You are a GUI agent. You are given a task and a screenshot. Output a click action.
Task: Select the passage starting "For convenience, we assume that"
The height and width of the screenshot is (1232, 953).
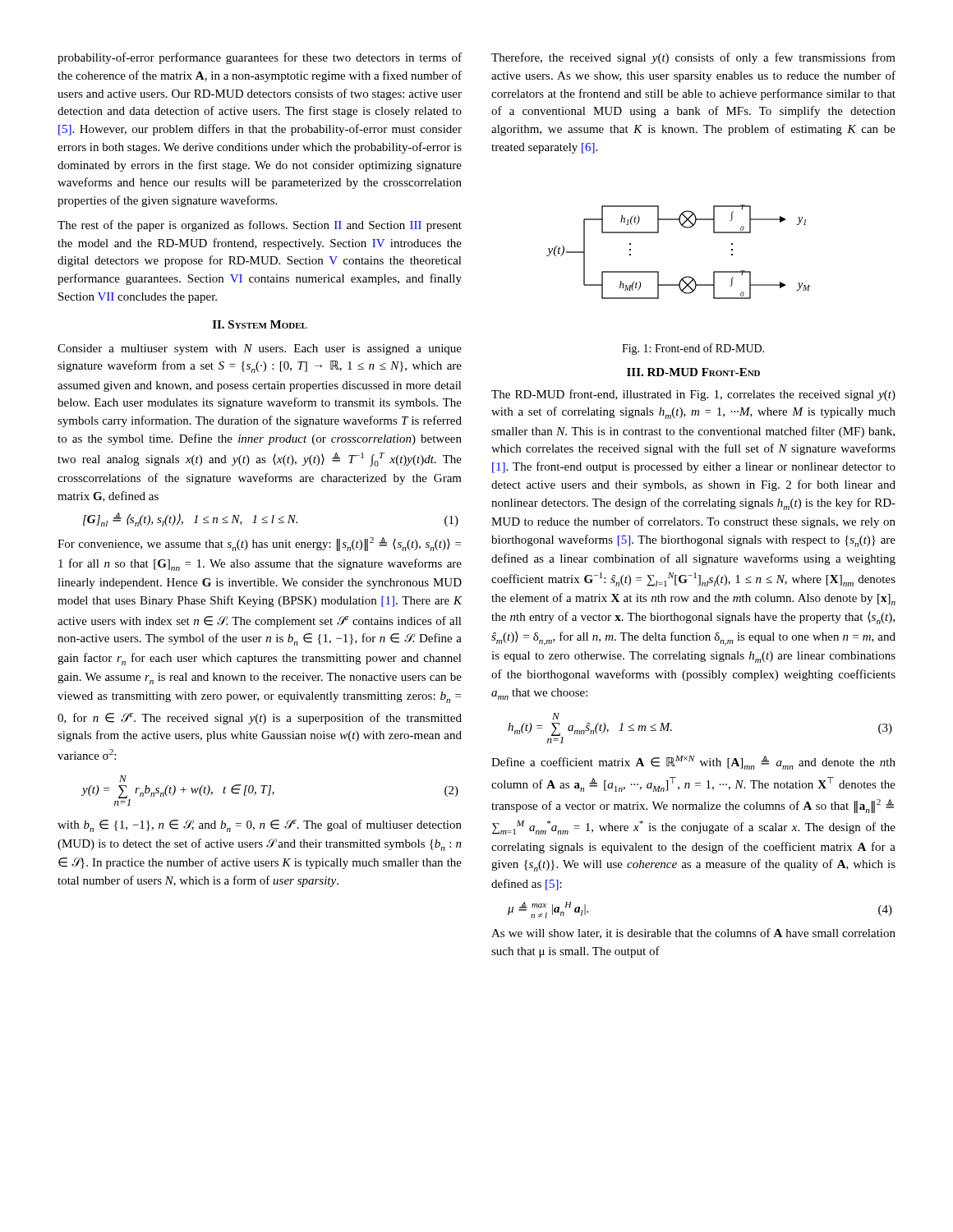(260, 649)
